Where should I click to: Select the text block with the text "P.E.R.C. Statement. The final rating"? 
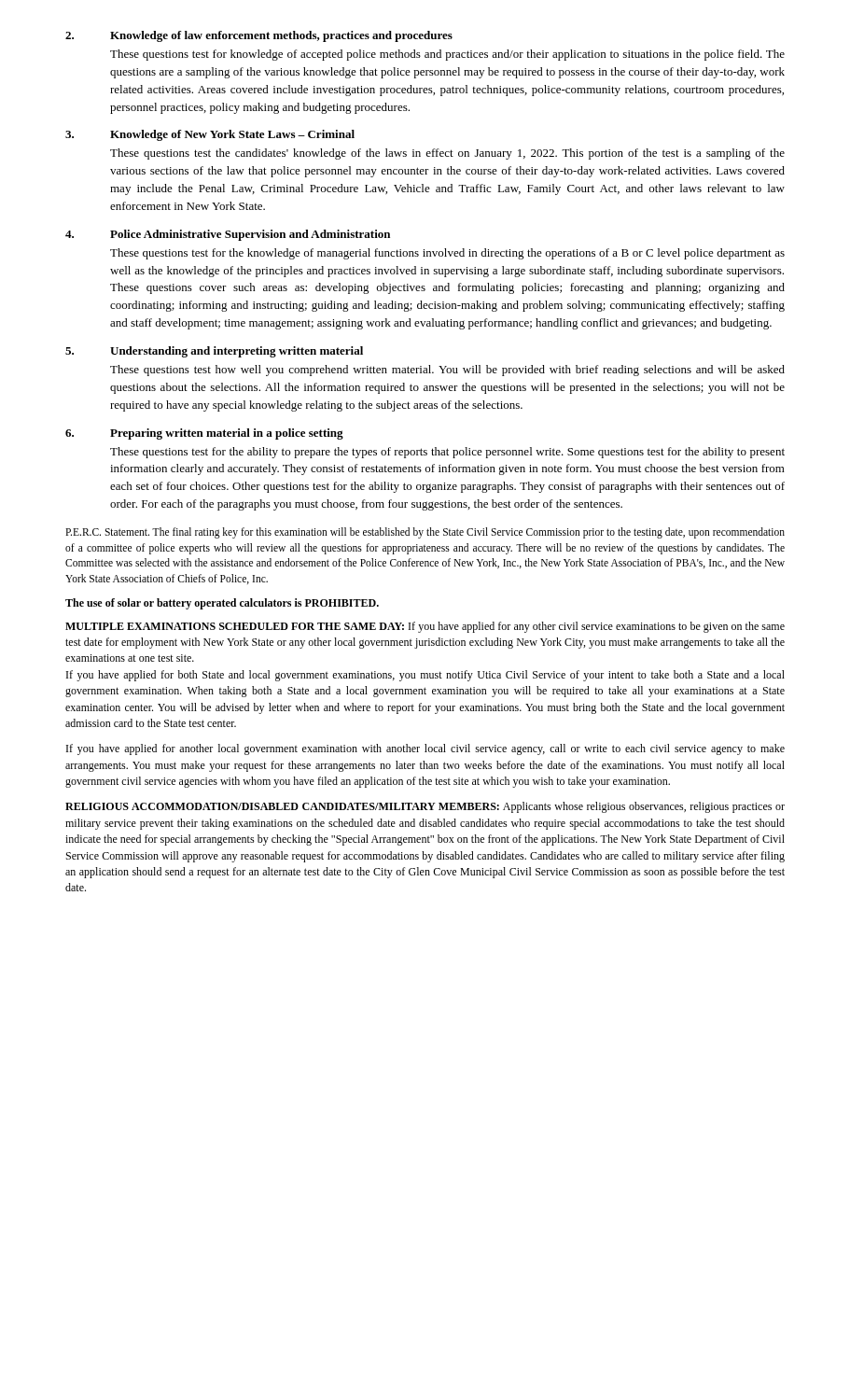pos(425,555)
